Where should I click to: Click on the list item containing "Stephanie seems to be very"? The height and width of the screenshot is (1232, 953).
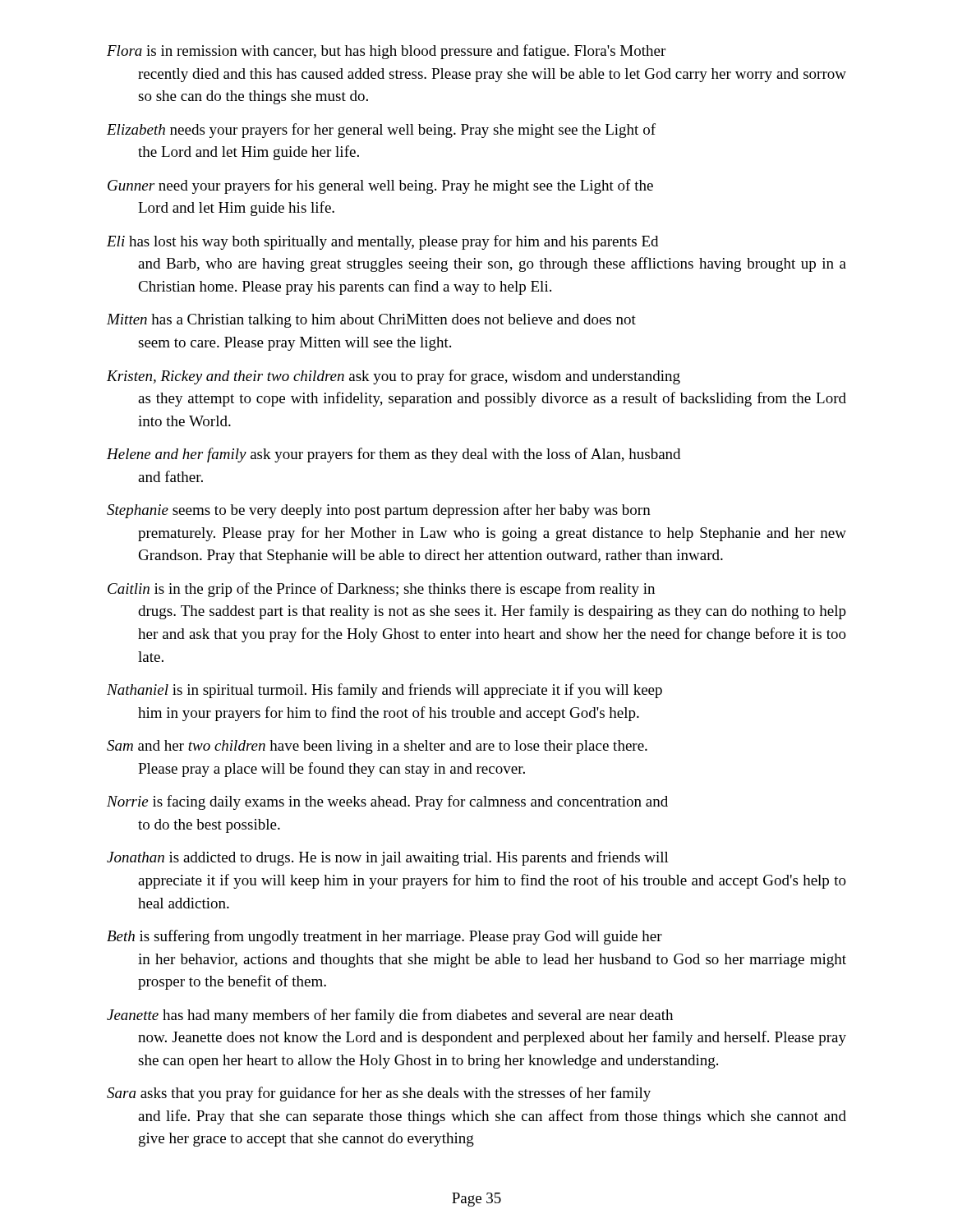476,533
